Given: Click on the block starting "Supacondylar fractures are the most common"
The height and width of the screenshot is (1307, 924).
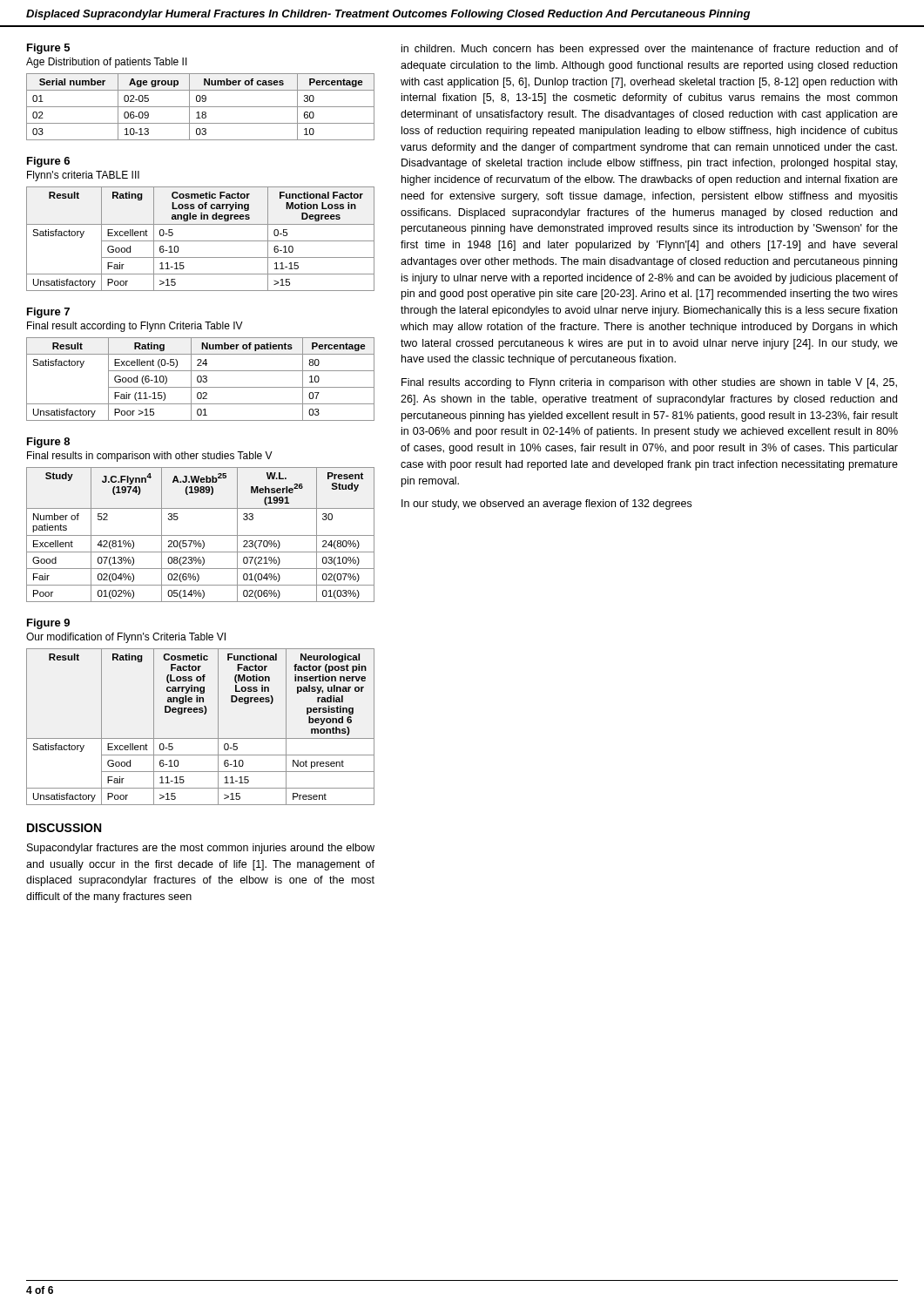Looking at the screenshot, I should pyautogui.click(x=200, y=872).
